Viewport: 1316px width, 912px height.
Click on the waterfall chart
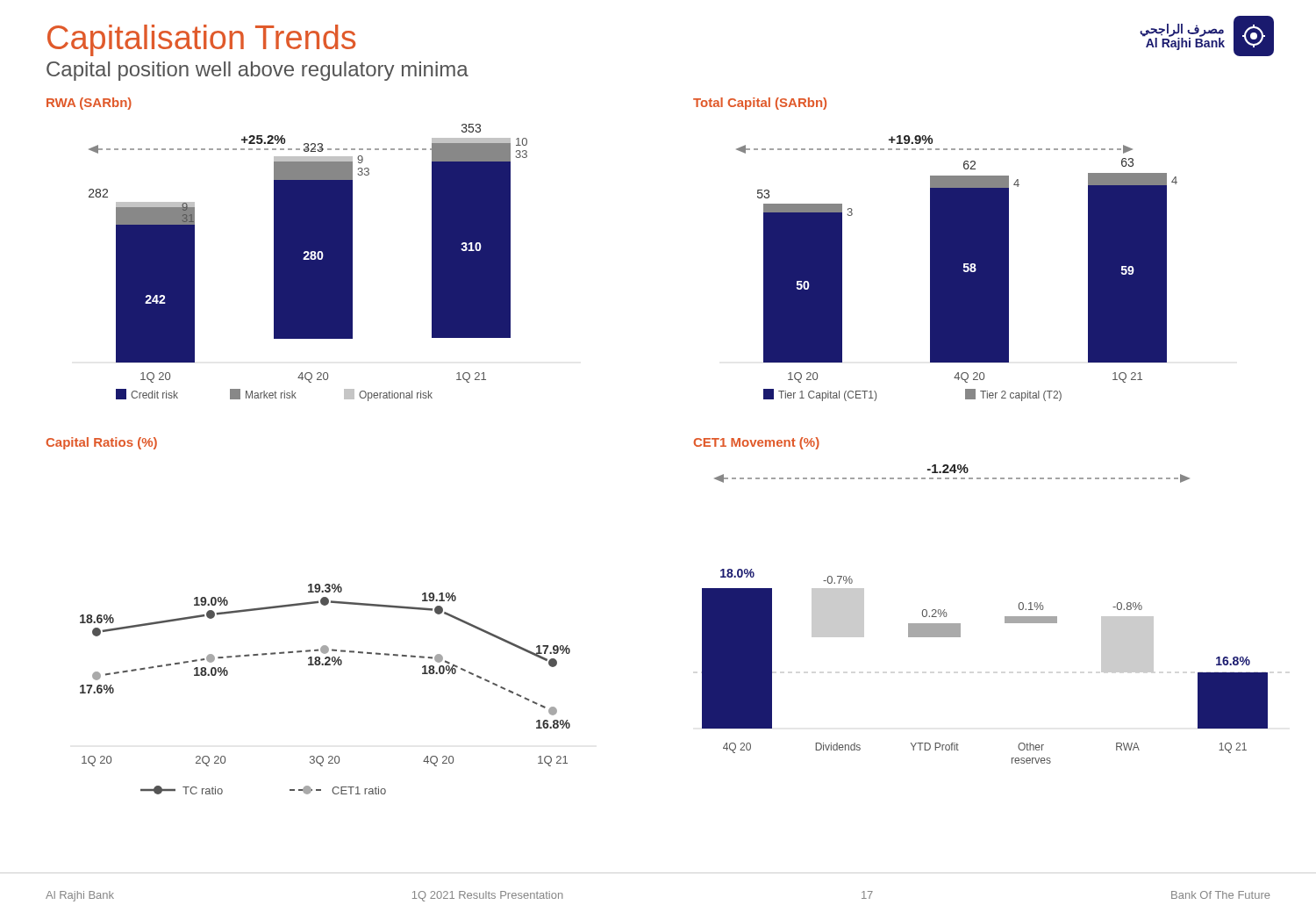click(987, 641)
